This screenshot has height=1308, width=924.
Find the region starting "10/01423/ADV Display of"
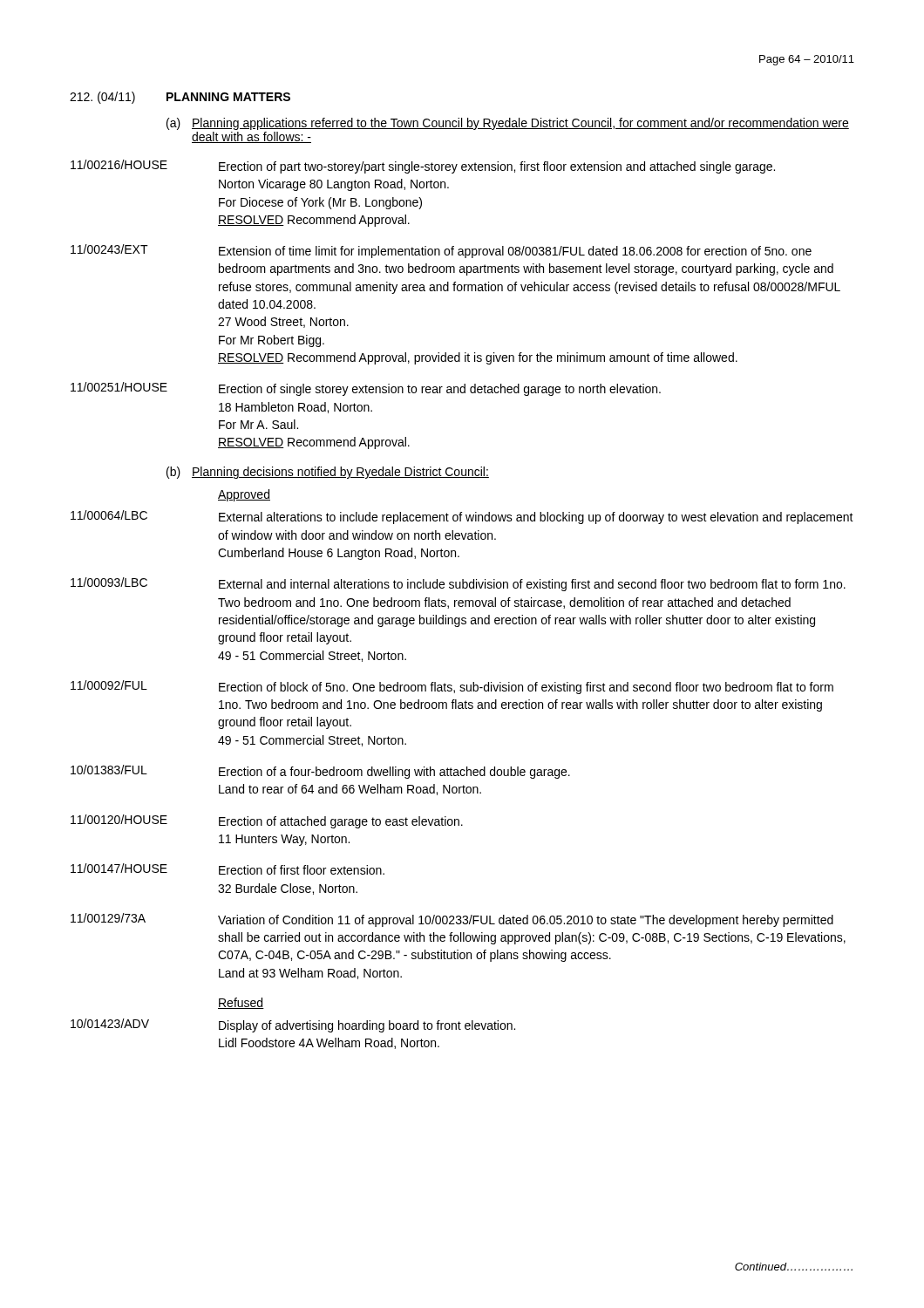point(462,1034)
